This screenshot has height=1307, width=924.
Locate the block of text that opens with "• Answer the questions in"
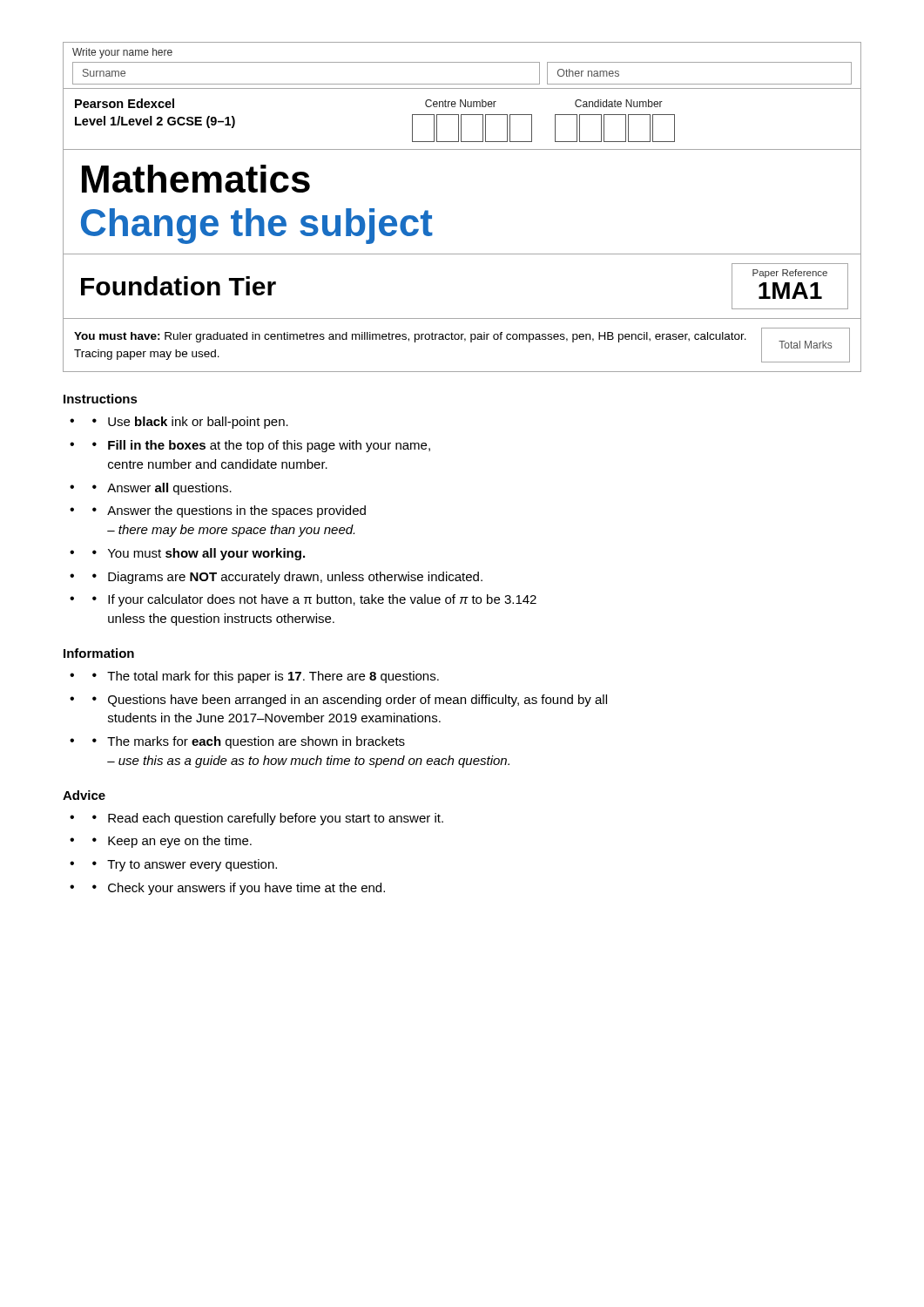pos(229,511)
